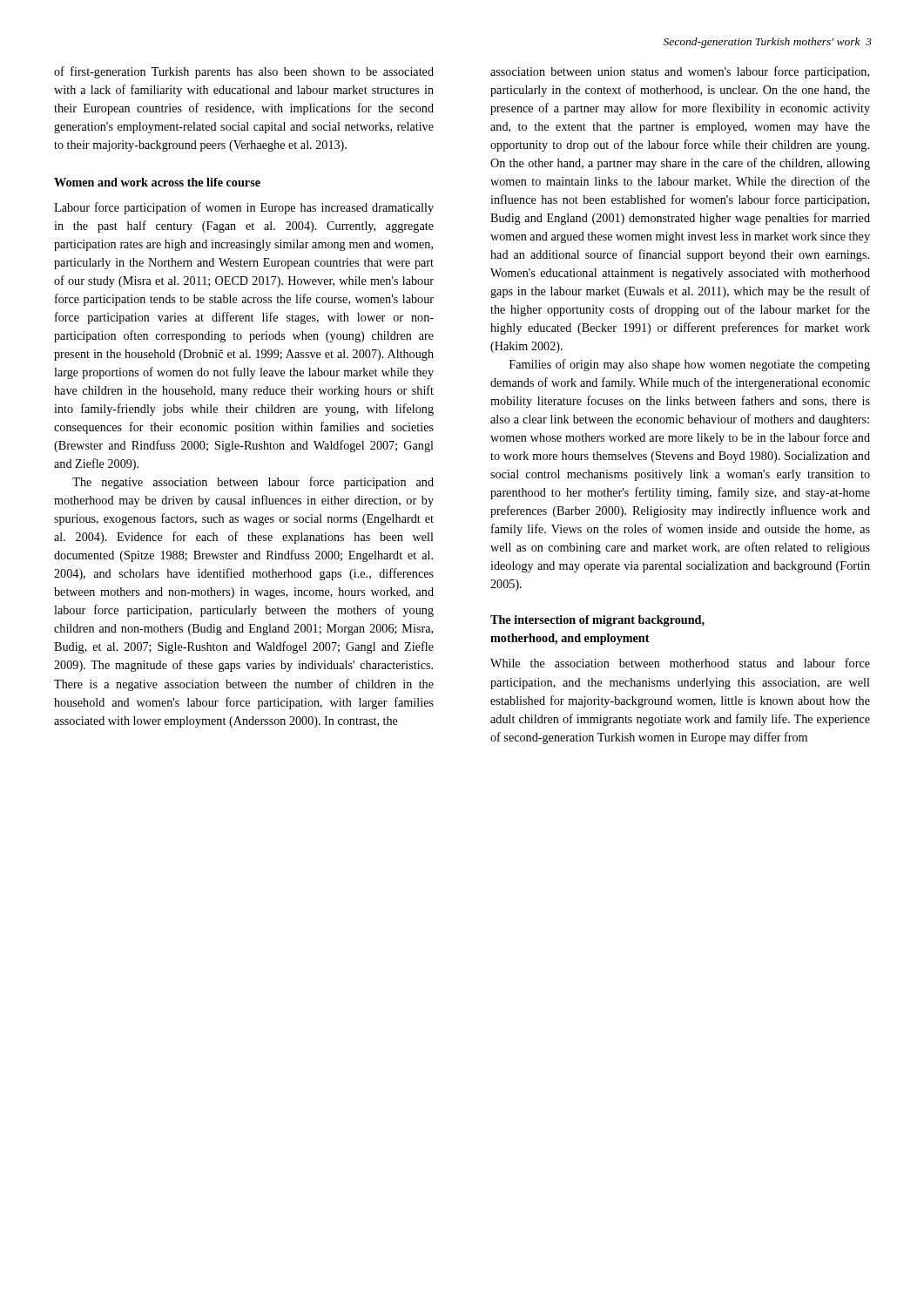The width and height of the screenshot is (924, 1307).
Task: Locate the passage starting "While the association"
Action: pos(680,701)
